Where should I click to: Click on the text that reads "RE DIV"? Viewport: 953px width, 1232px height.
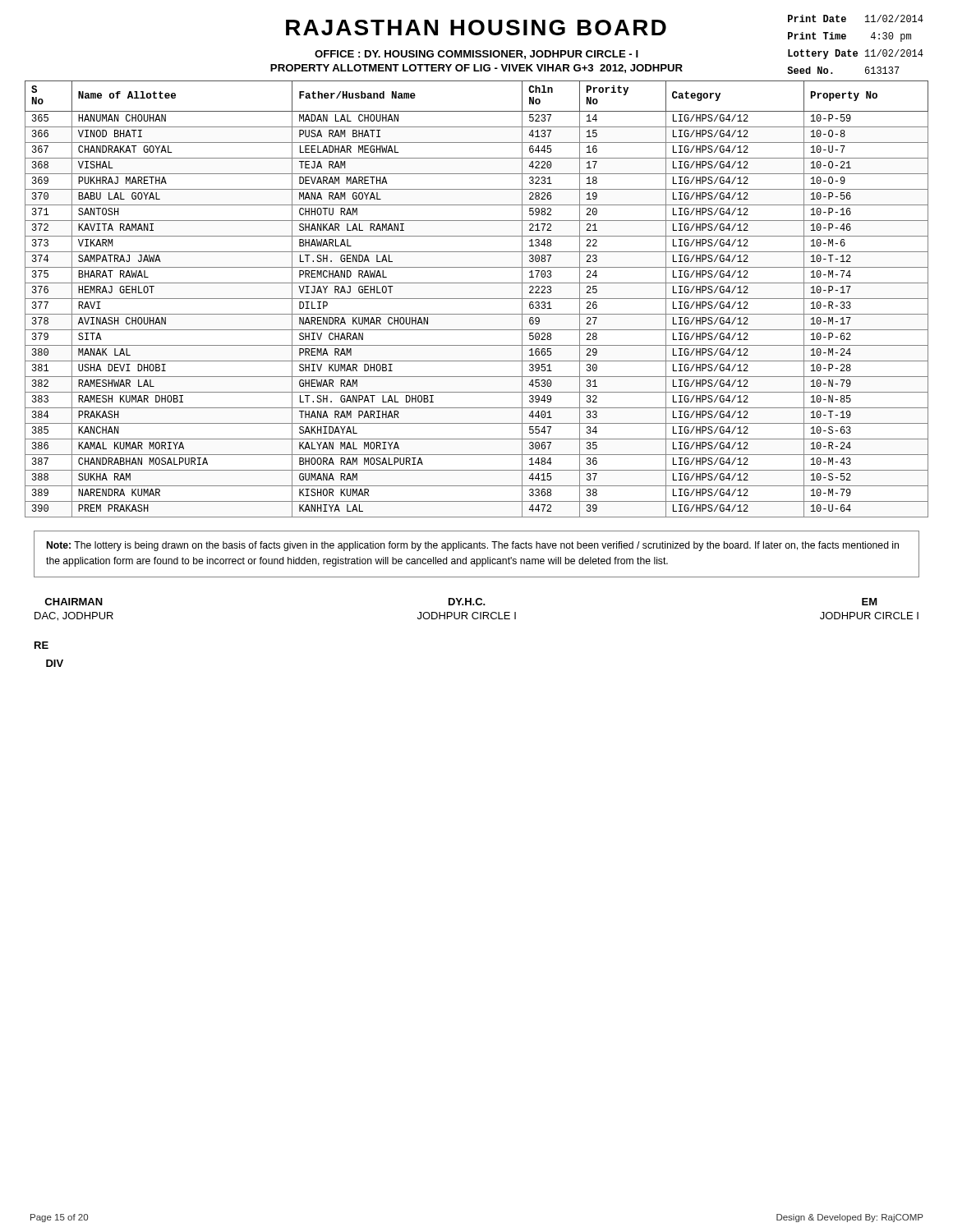pyautogui.click(x=49, y=654)
